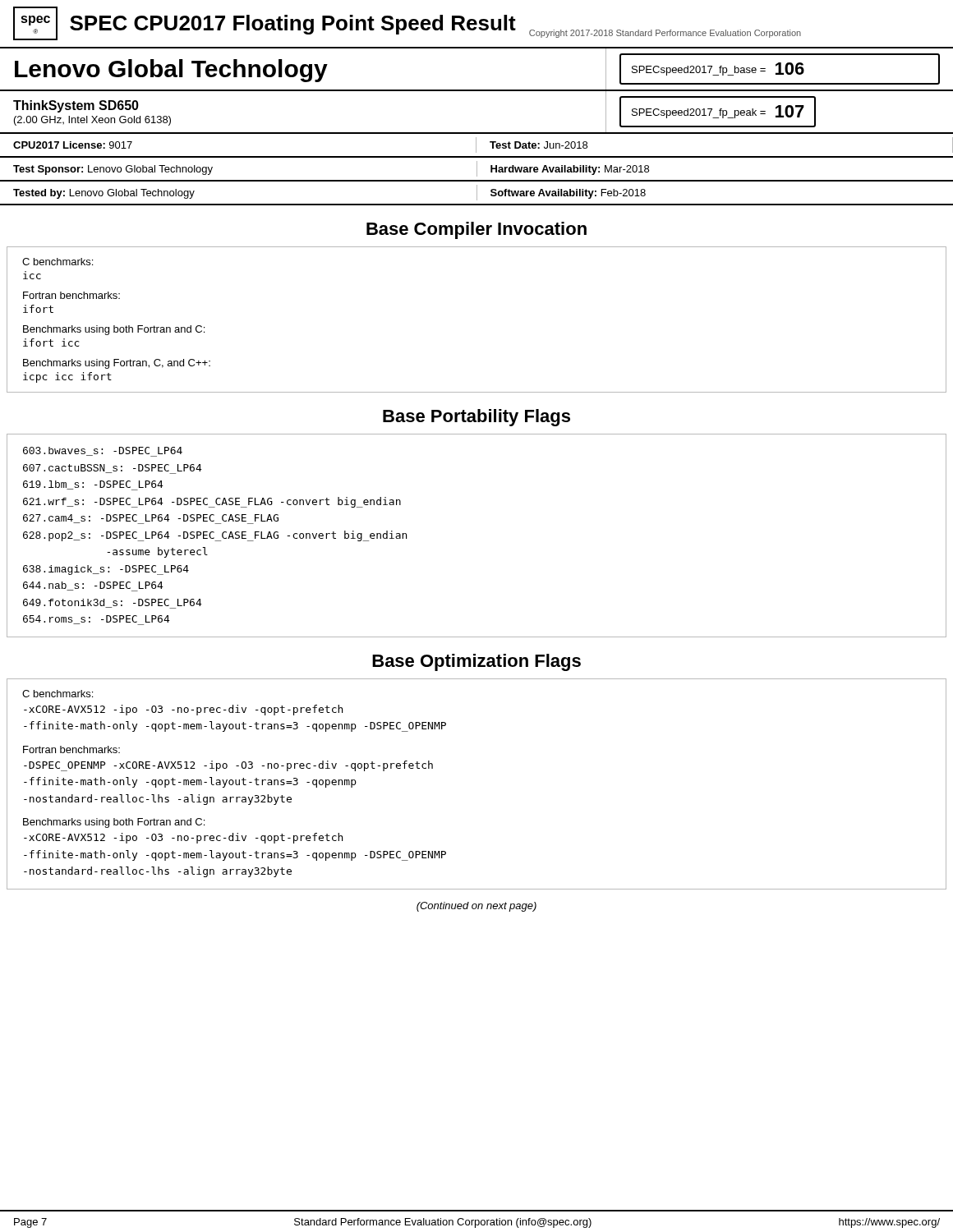
Task: Click on the section header containing "Base Compiler Invocation"
Action: [x=476, y=229]
